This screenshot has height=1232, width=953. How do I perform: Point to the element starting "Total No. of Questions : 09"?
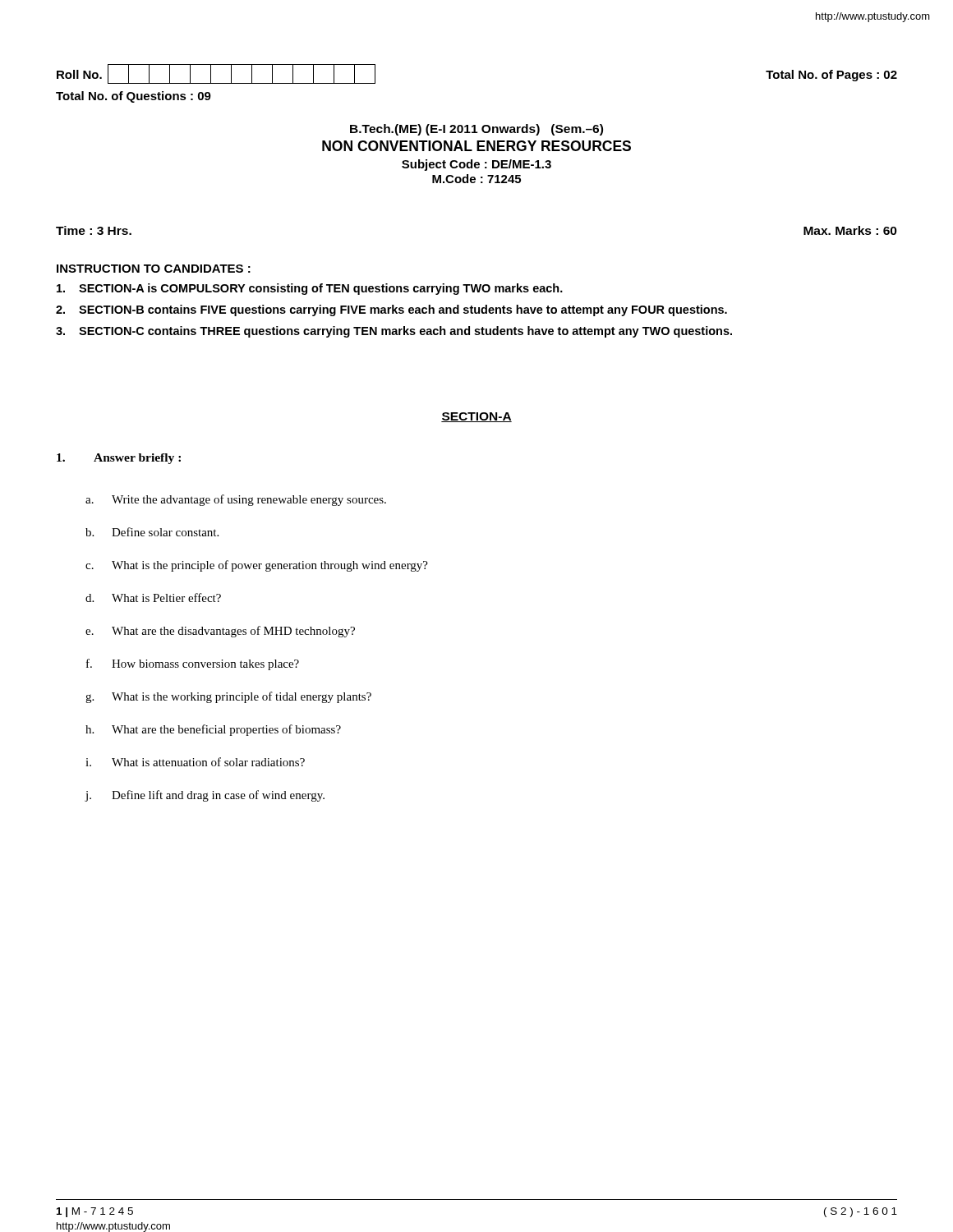tap(133, 96)
